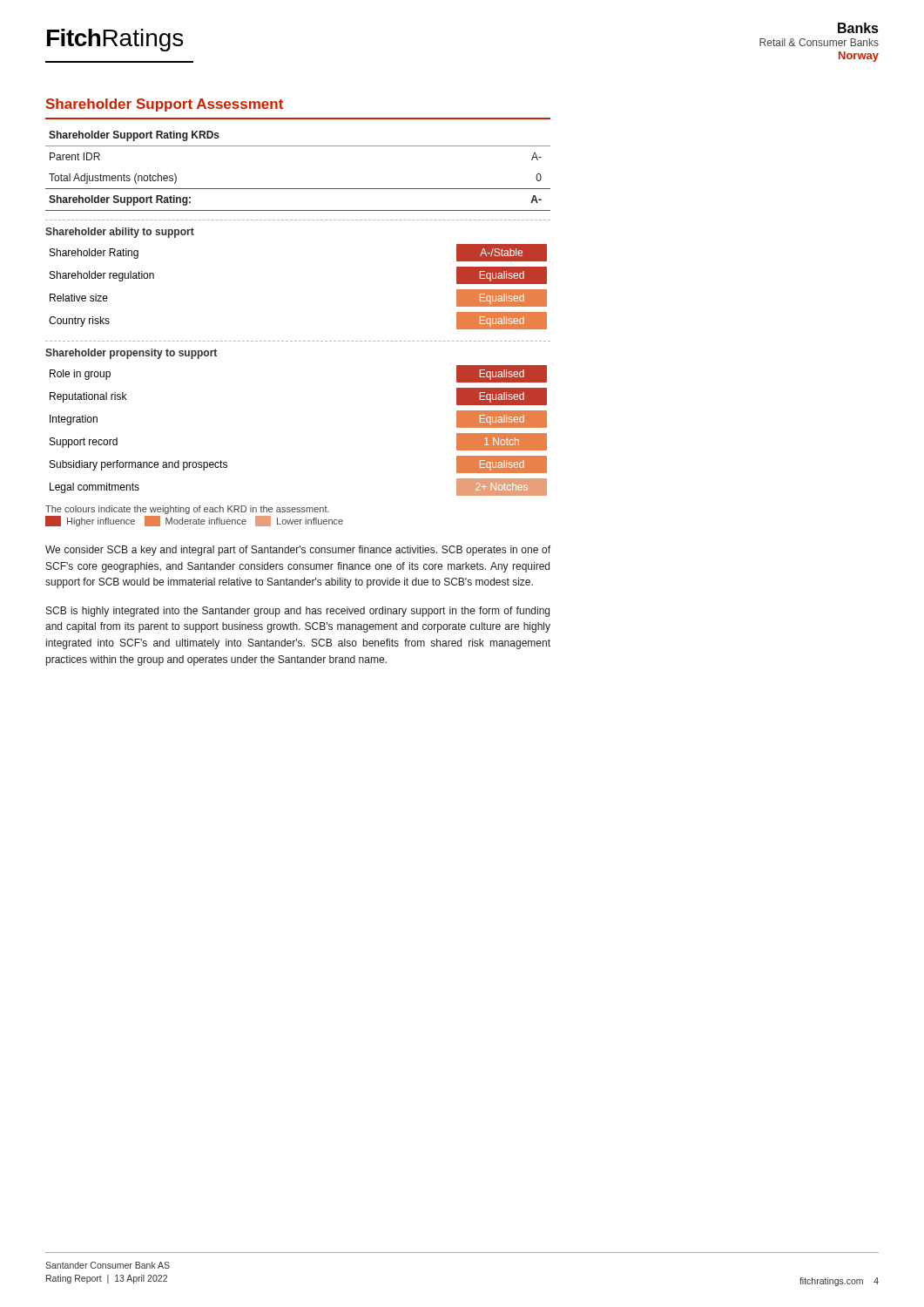Screen dimensions: 1307x924
Task: Click on the table containing "Shareholder Rating"
Action: click(298, 287)
